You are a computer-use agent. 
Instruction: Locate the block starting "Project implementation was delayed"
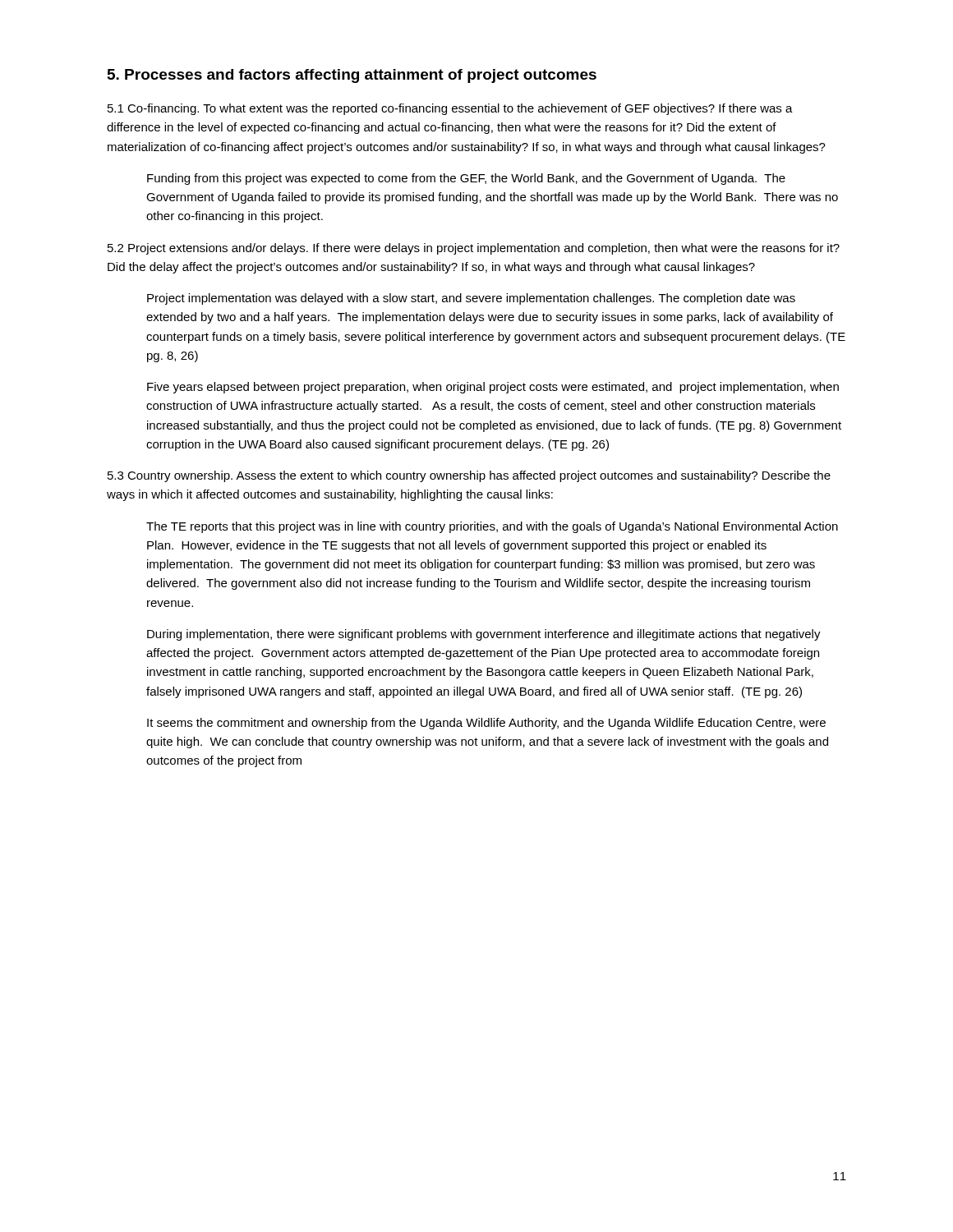tap(496, 326)
